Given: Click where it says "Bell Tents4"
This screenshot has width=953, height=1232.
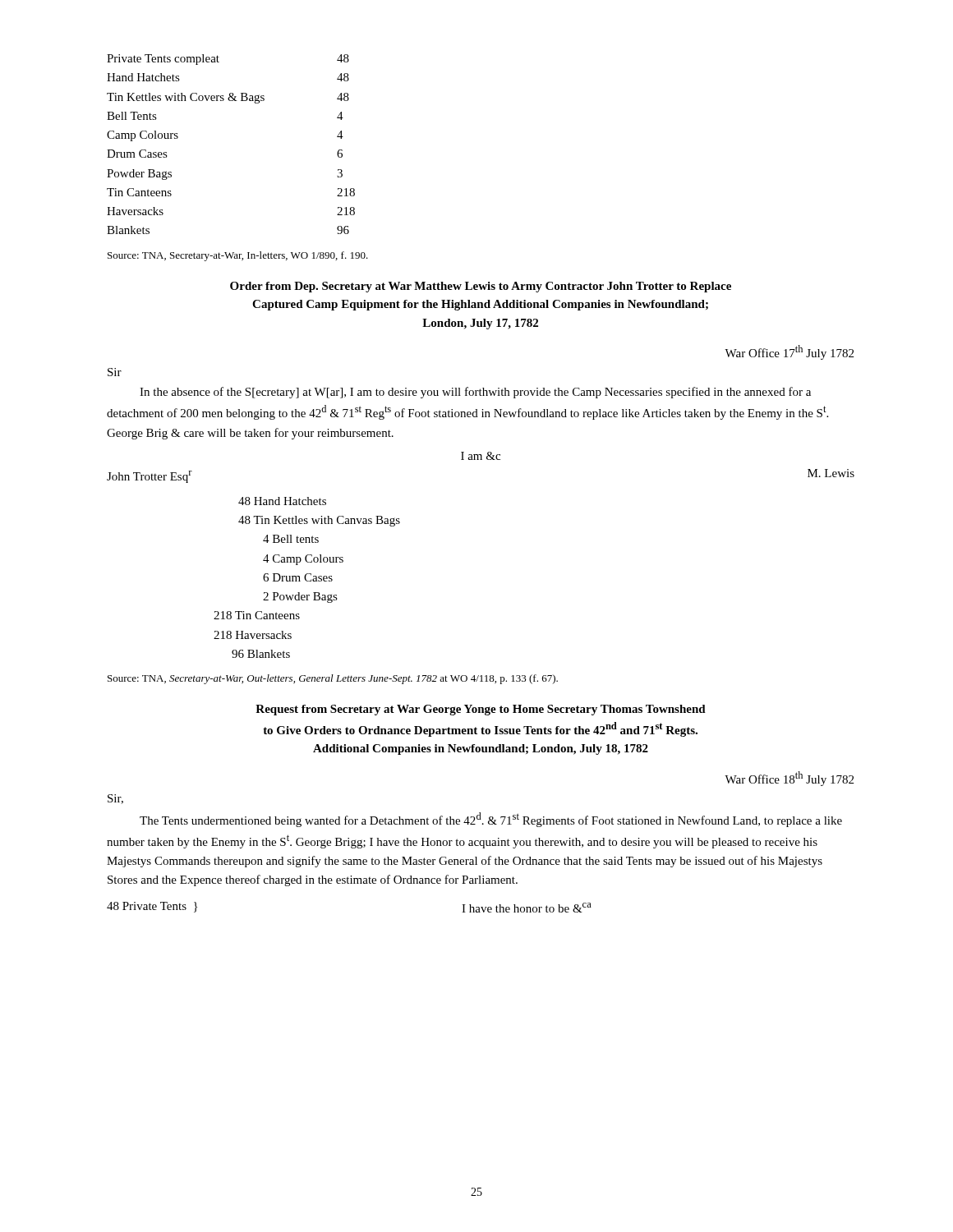Looking at the screenshot, I should [138, 115].
